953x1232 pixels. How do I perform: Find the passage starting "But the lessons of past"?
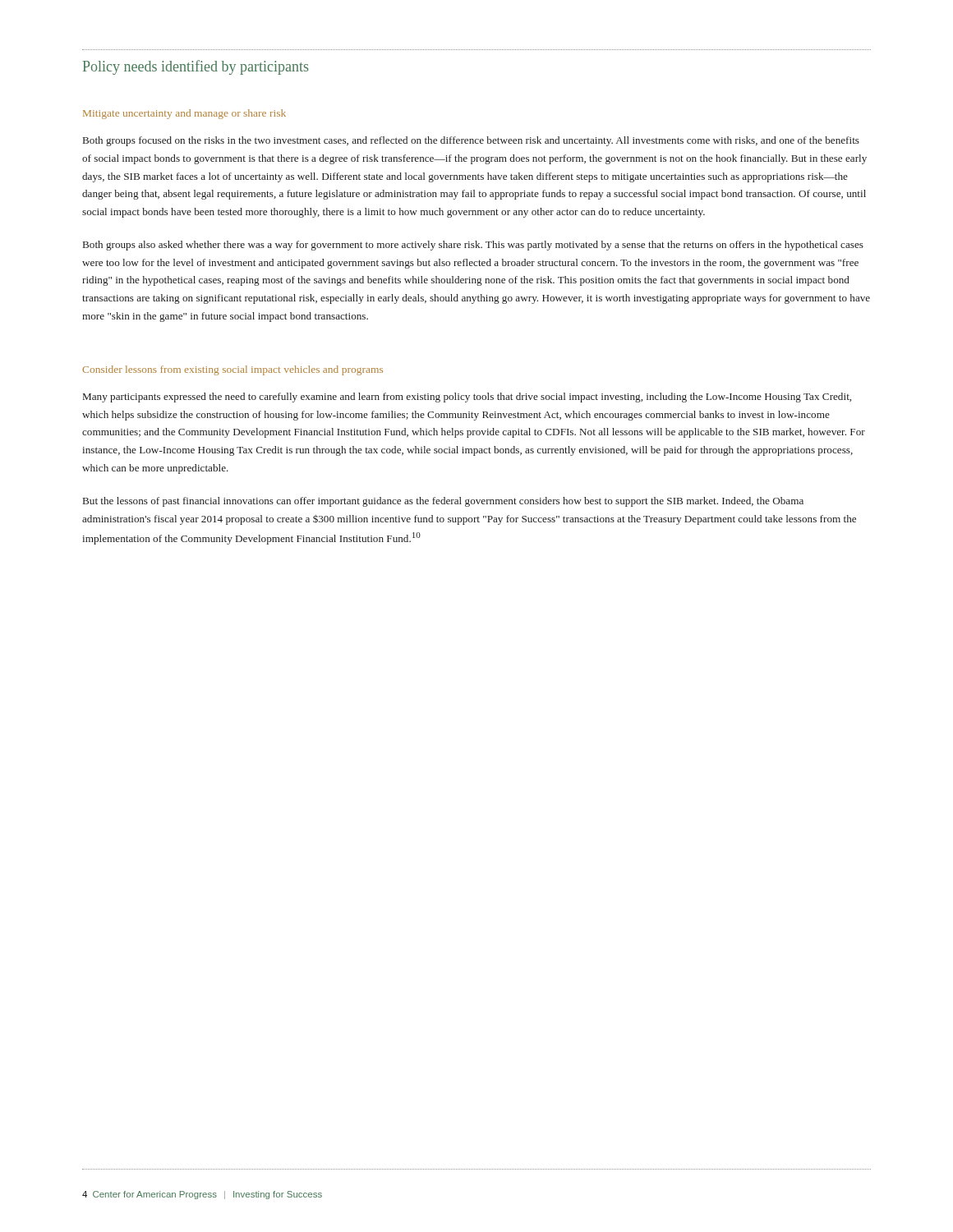point(476,520)
